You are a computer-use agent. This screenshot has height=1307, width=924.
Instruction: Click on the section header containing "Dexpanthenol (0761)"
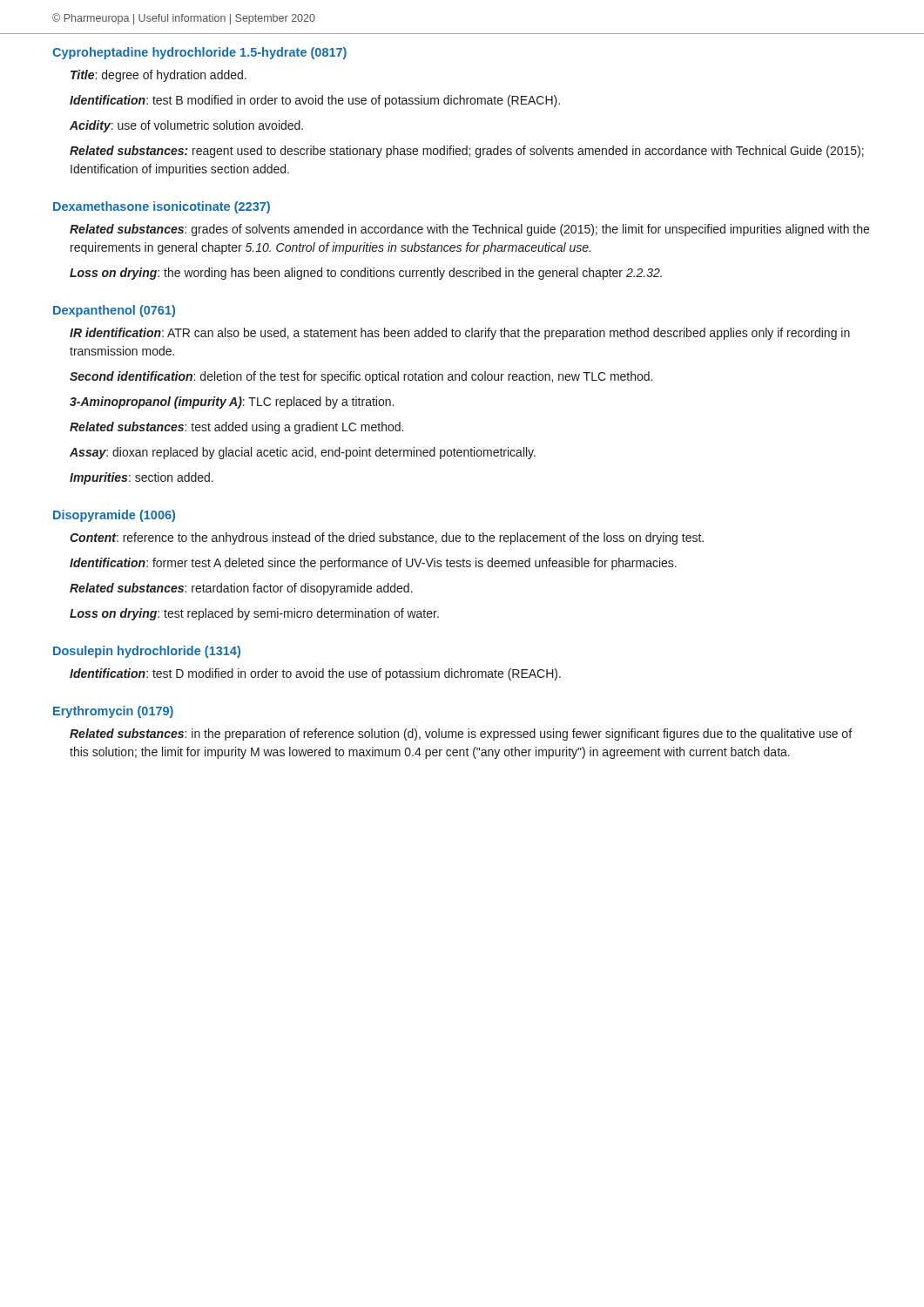coord(114,310)
